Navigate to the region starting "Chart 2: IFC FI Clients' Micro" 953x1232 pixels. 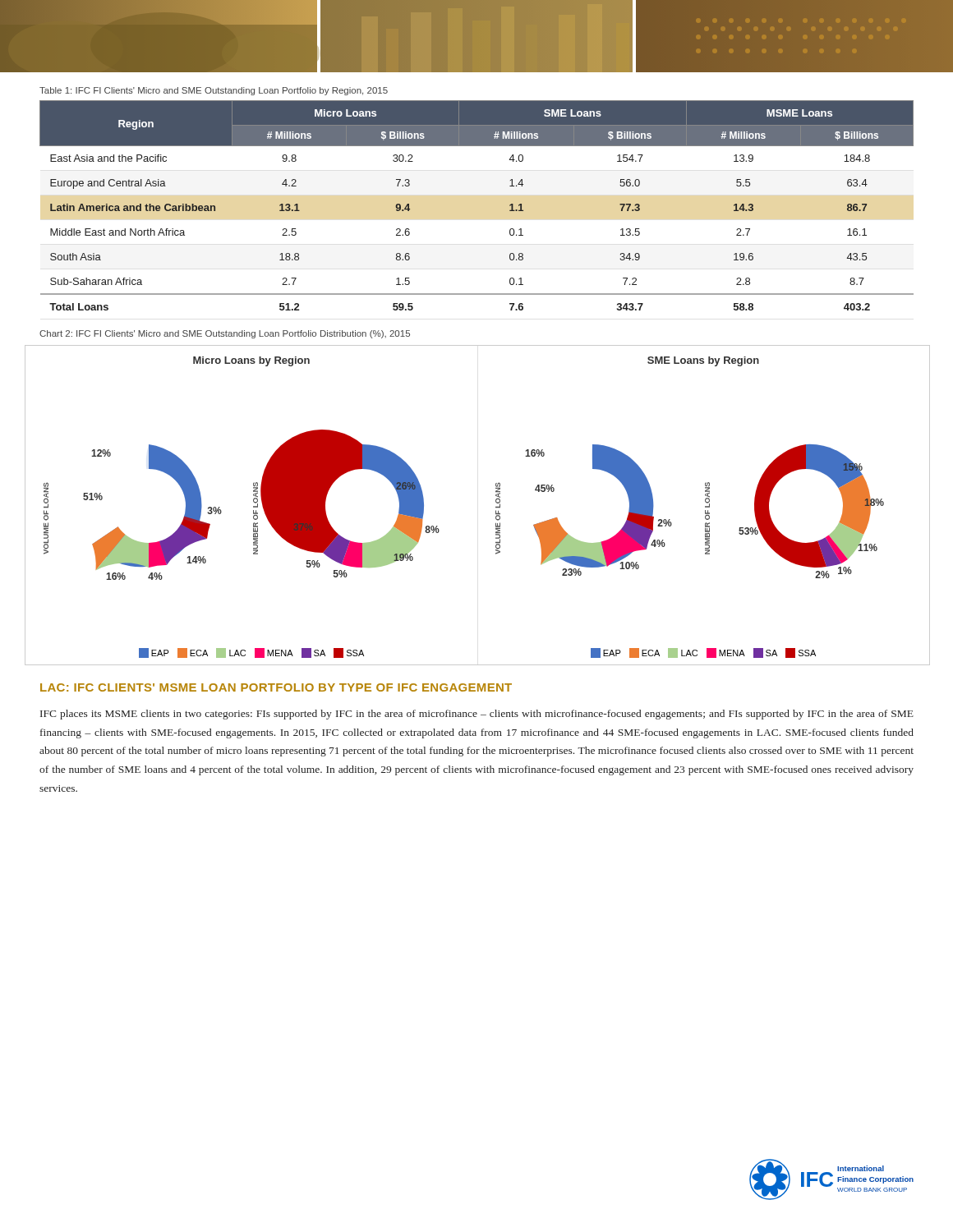225,334
